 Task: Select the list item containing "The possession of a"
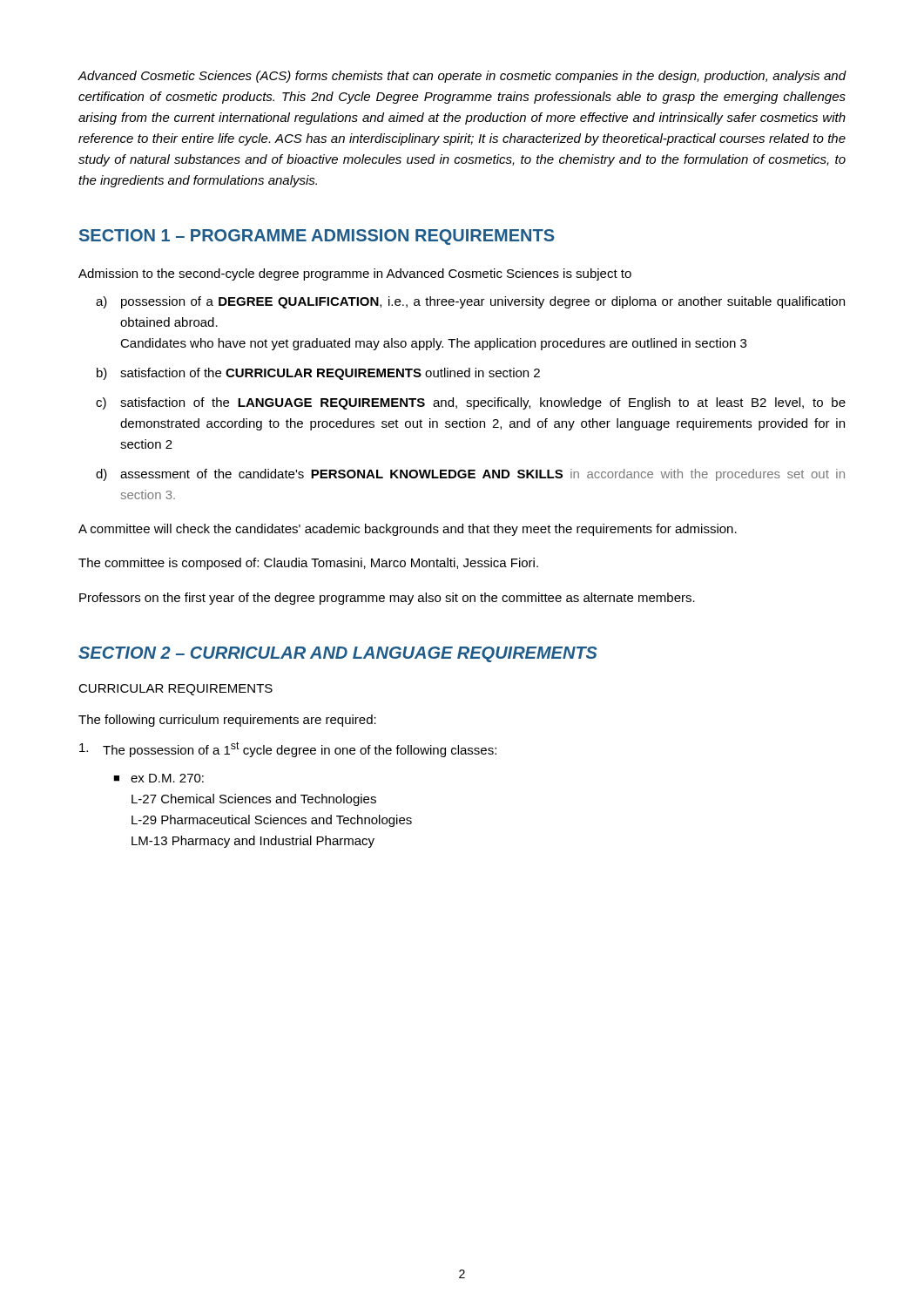tap(462, 749)
